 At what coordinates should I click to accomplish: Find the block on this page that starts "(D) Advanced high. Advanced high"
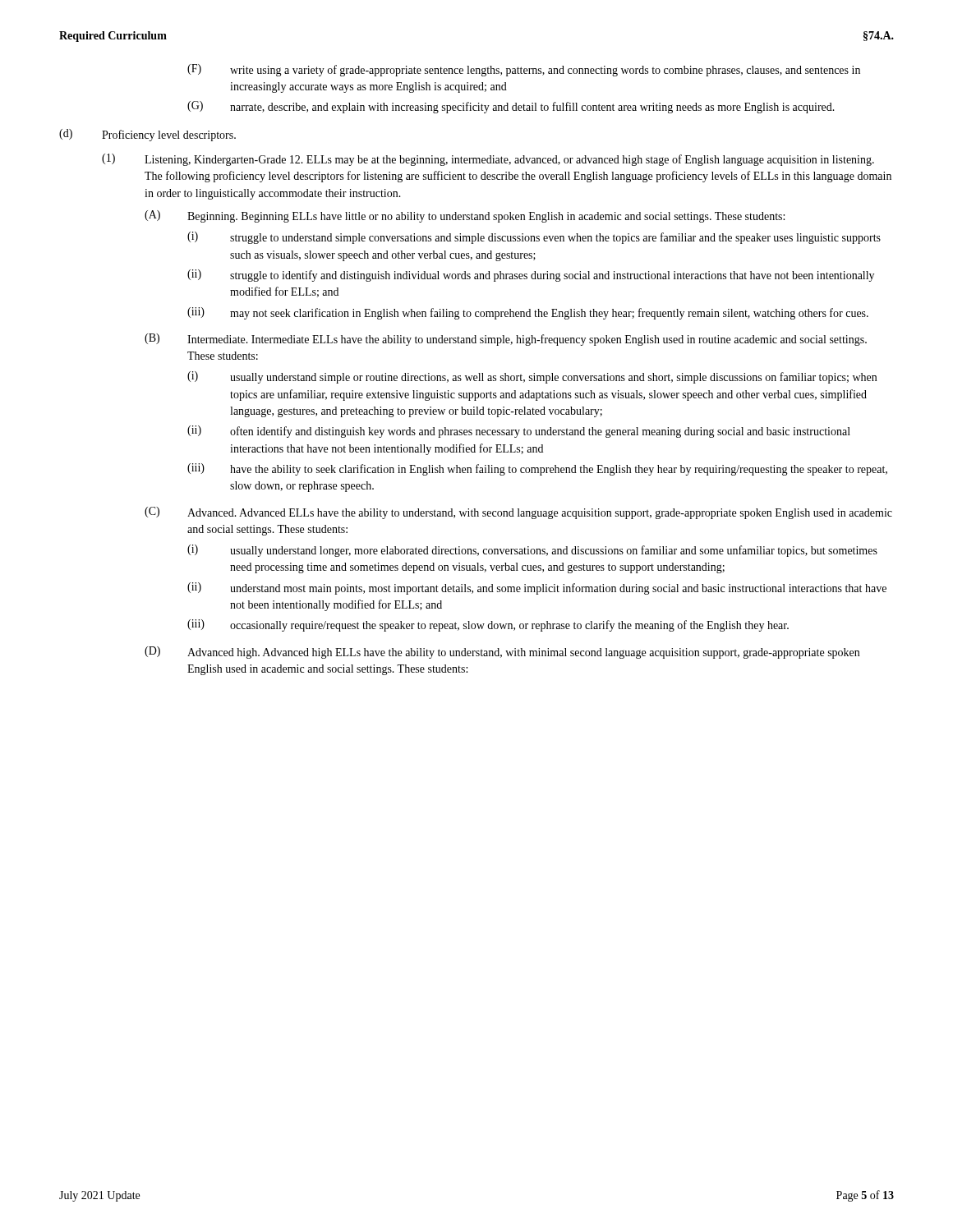(x=519, y=661)
